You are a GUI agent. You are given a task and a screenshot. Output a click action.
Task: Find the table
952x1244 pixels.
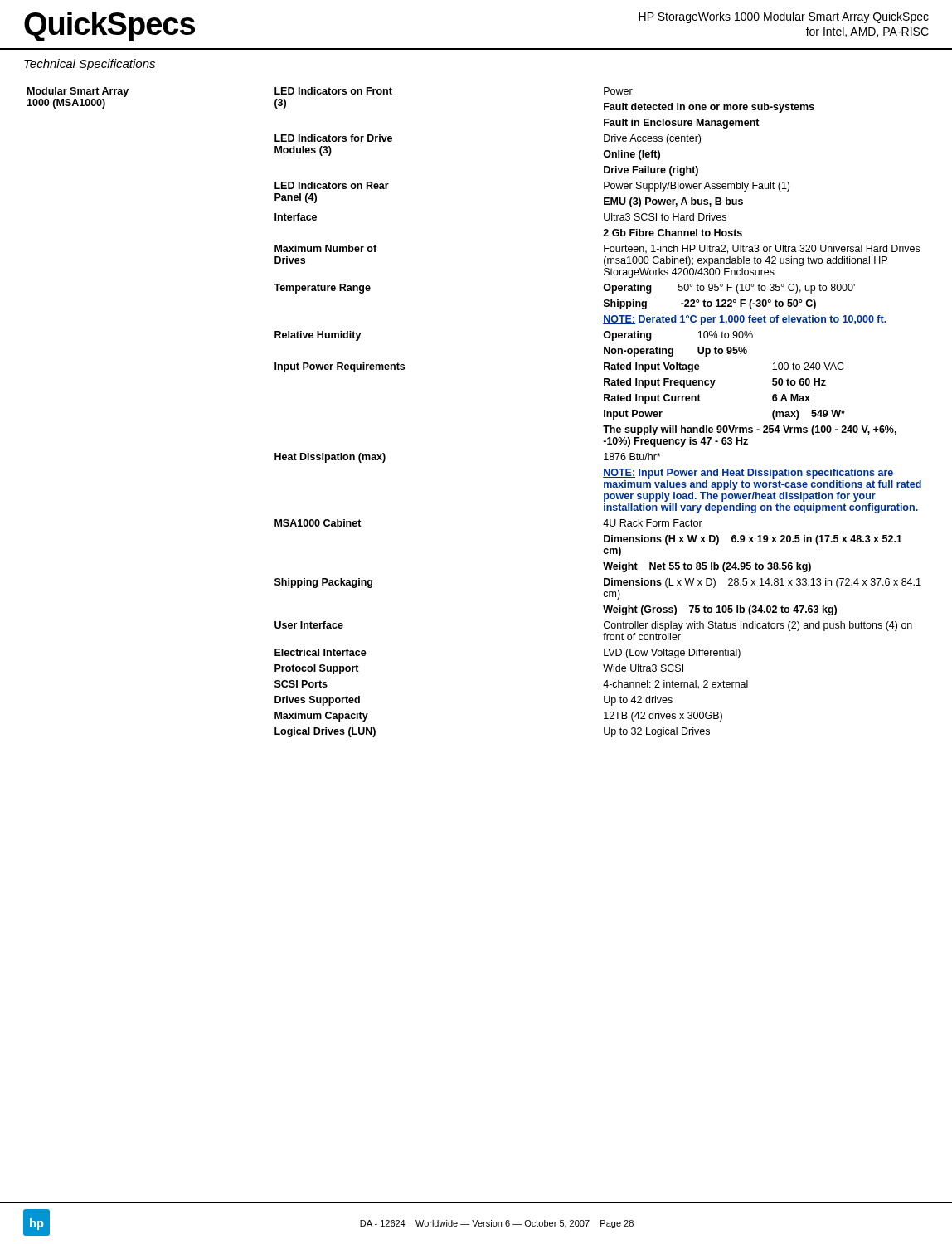[x=476, y=630]
